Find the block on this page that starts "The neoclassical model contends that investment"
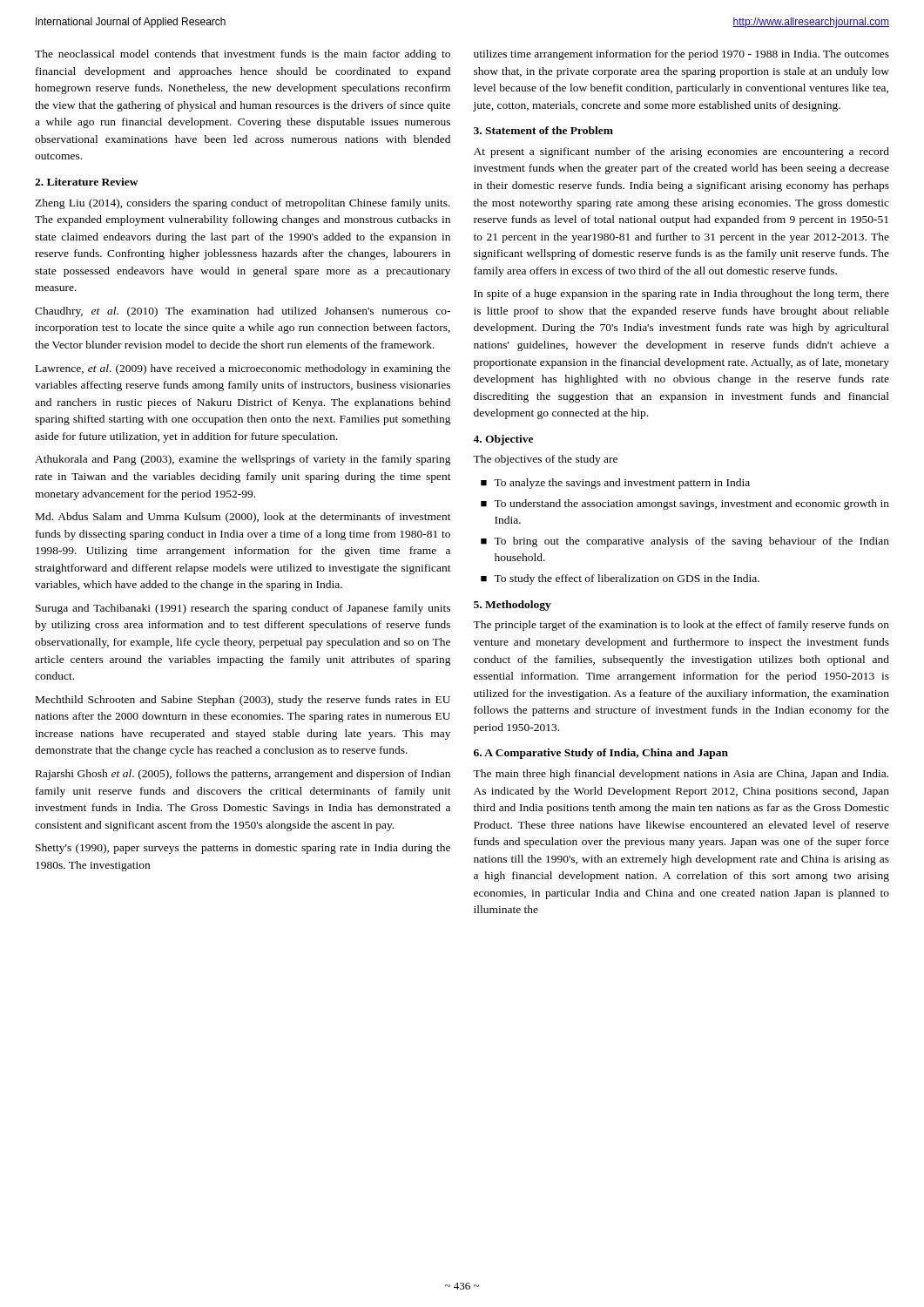The height and width of the screenshot is (1307, 924). coord(243,105)
